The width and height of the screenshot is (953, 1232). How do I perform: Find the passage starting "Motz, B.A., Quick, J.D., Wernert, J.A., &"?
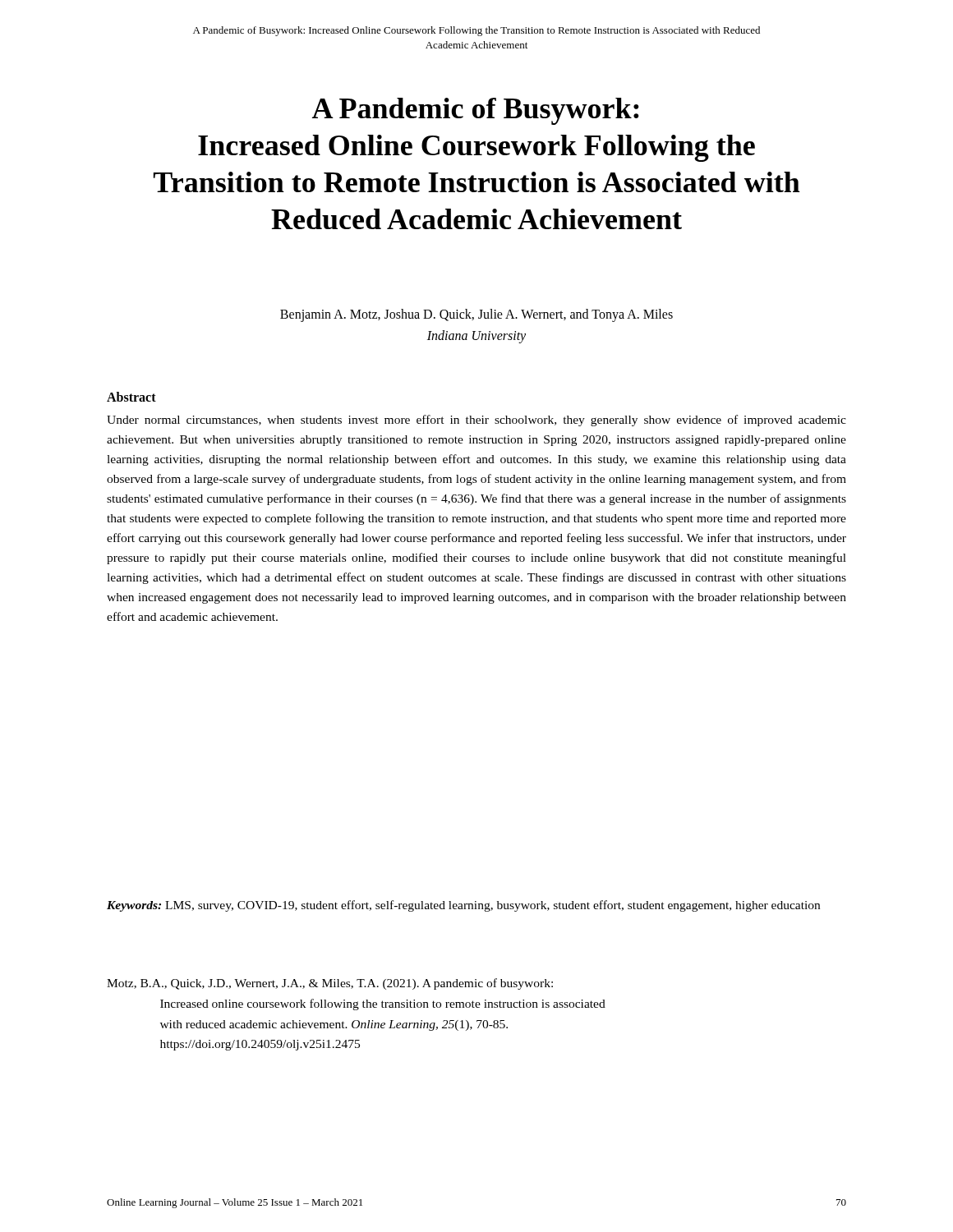click(476, 1014)
